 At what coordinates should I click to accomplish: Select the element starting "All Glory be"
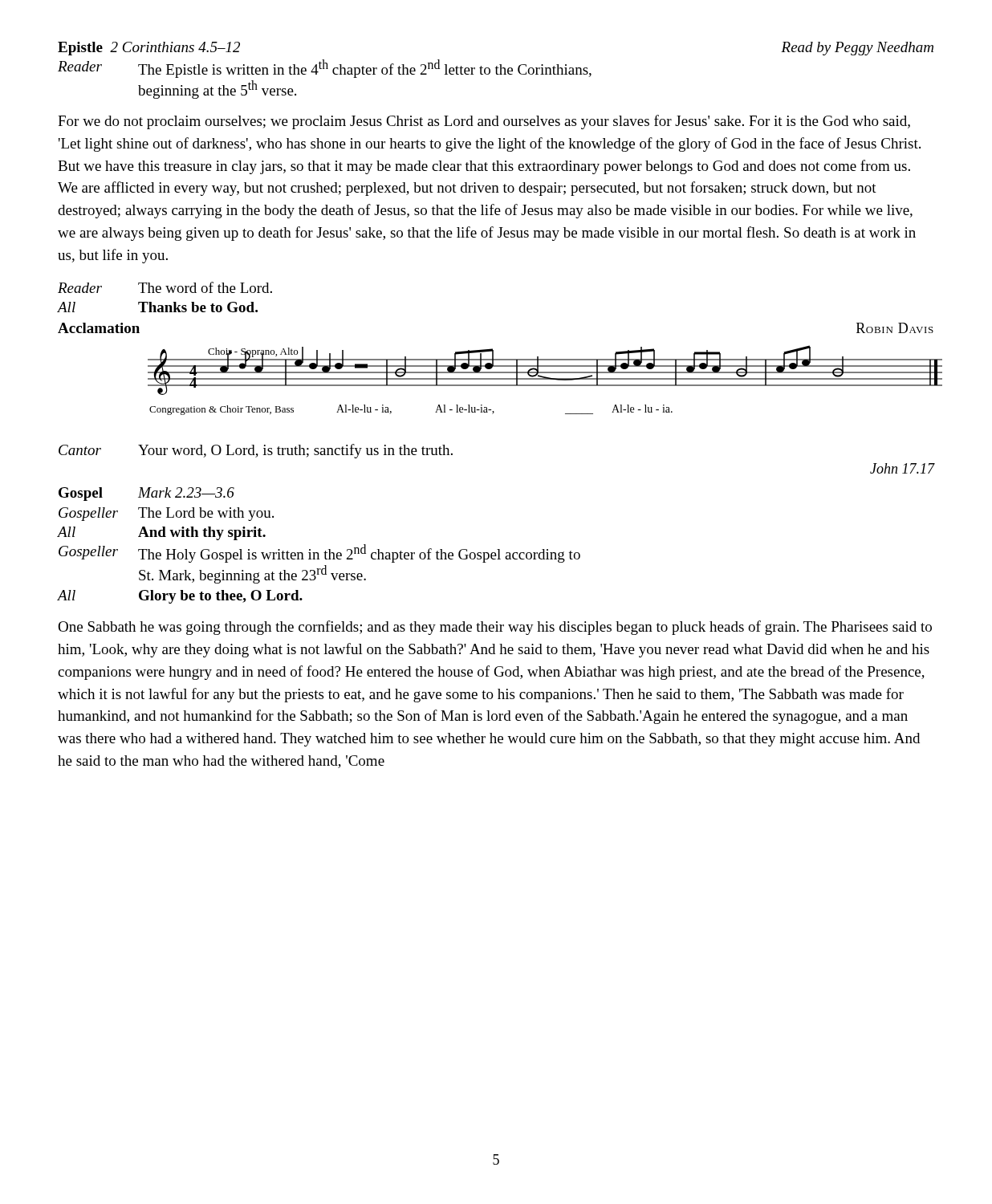[180, 595]
